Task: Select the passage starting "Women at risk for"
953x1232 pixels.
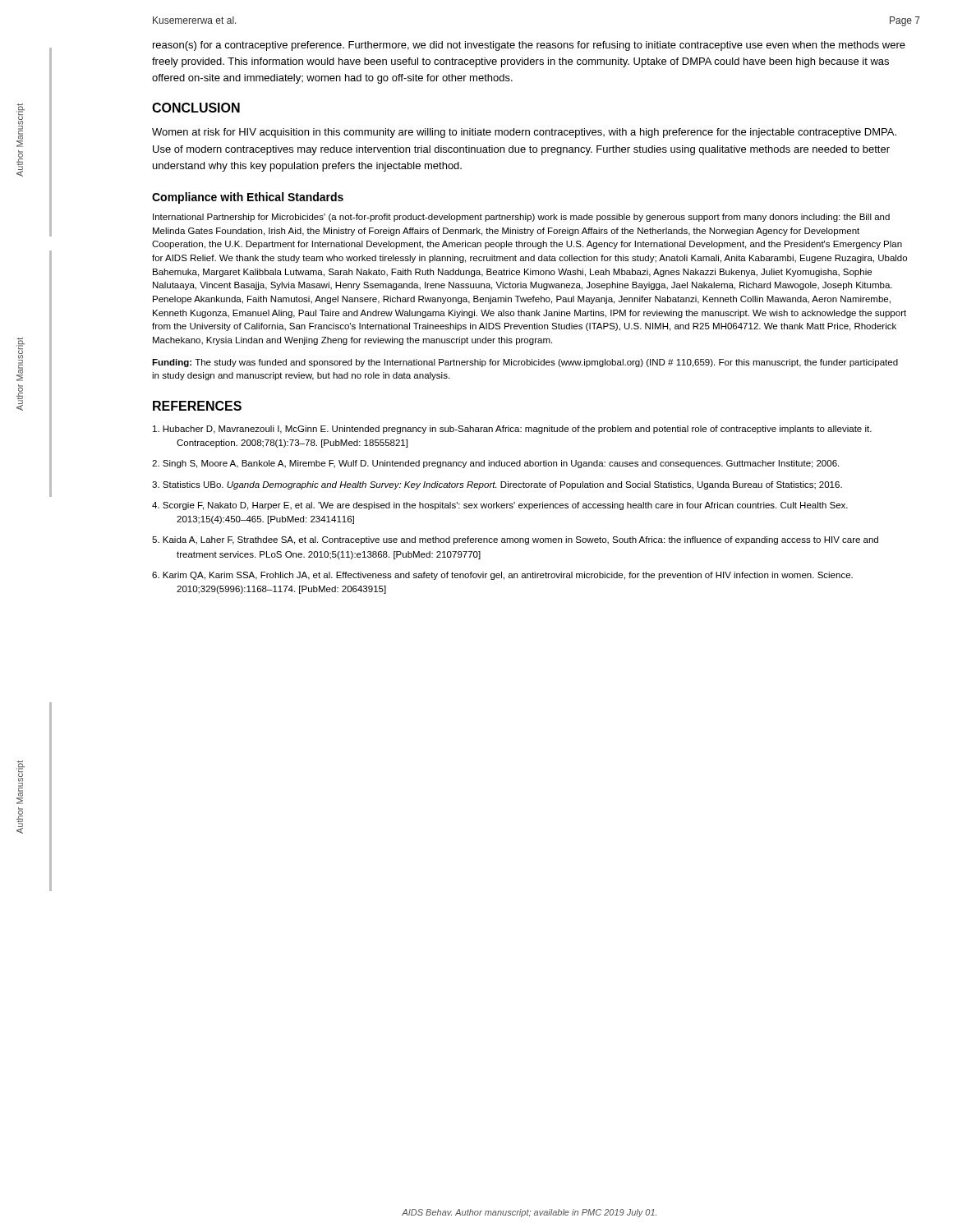Action: (525, 149)
